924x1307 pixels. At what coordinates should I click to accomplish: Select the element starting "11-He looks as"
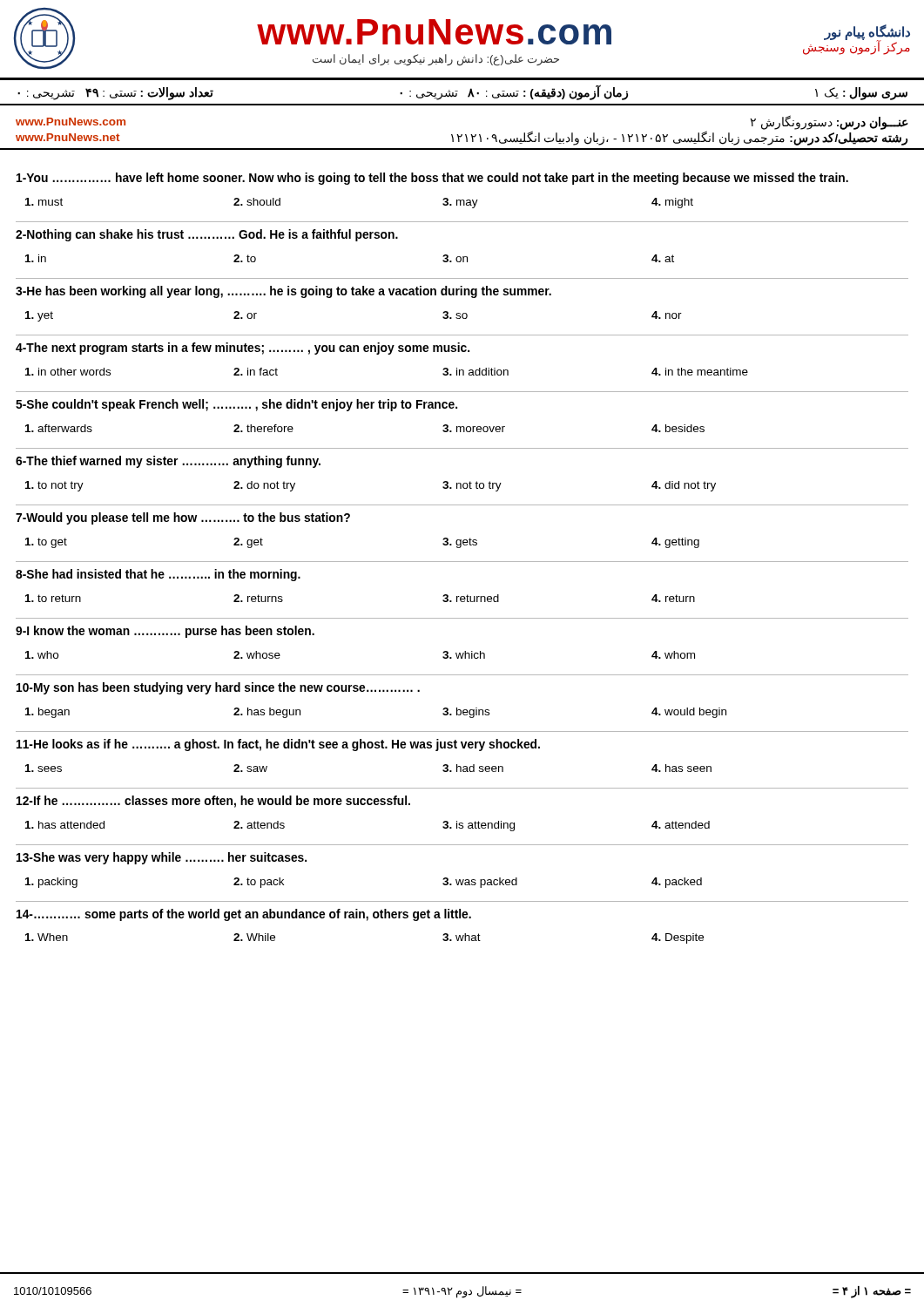pos(462,757)
